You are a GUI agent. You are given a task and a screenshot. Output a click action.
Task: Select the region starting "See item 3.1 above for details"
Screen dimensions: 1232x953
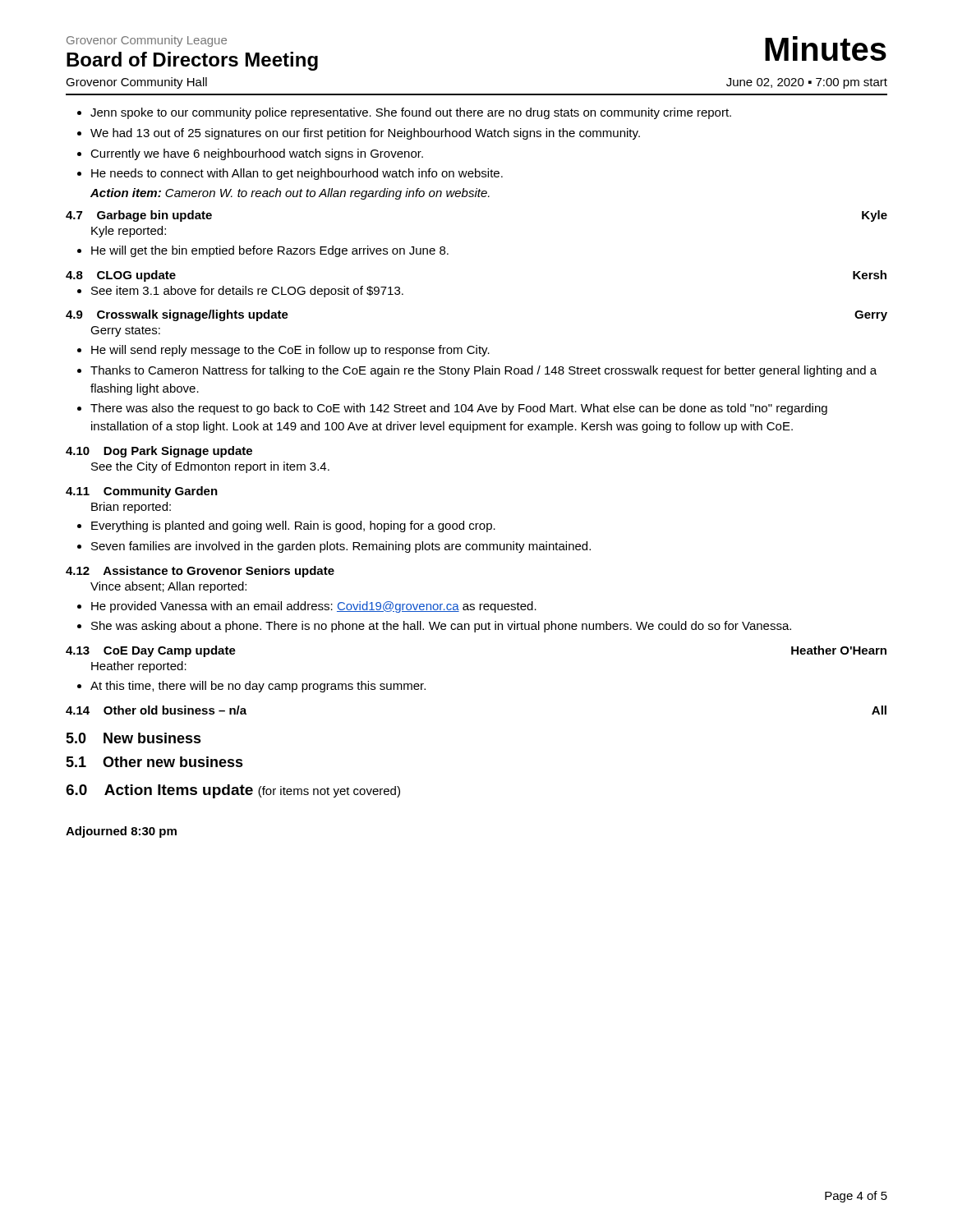(x=247, y=290)
